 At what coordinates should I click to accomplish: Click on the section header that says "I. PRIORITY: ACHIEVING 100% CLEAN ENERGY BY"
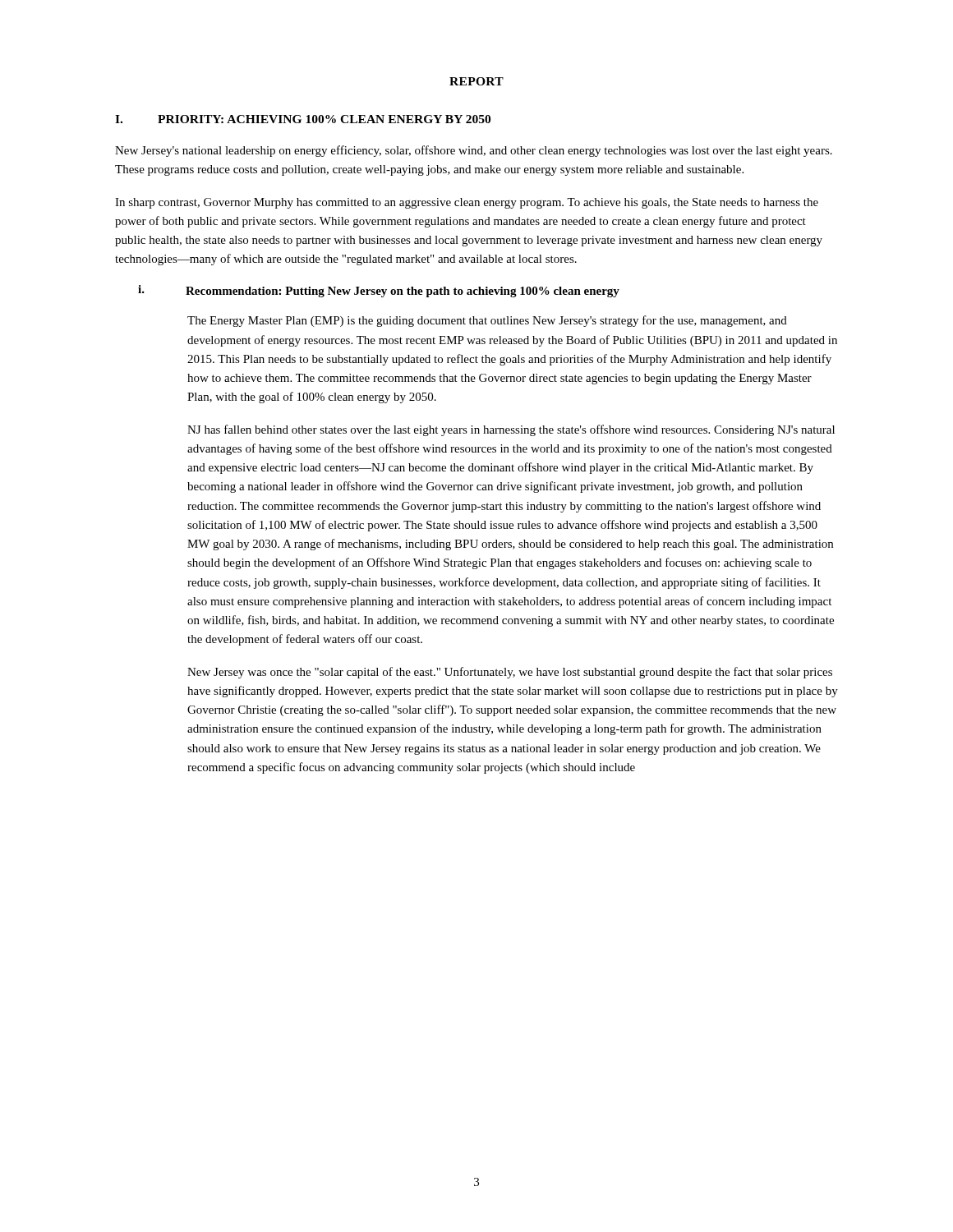click(x=476, y=119)
